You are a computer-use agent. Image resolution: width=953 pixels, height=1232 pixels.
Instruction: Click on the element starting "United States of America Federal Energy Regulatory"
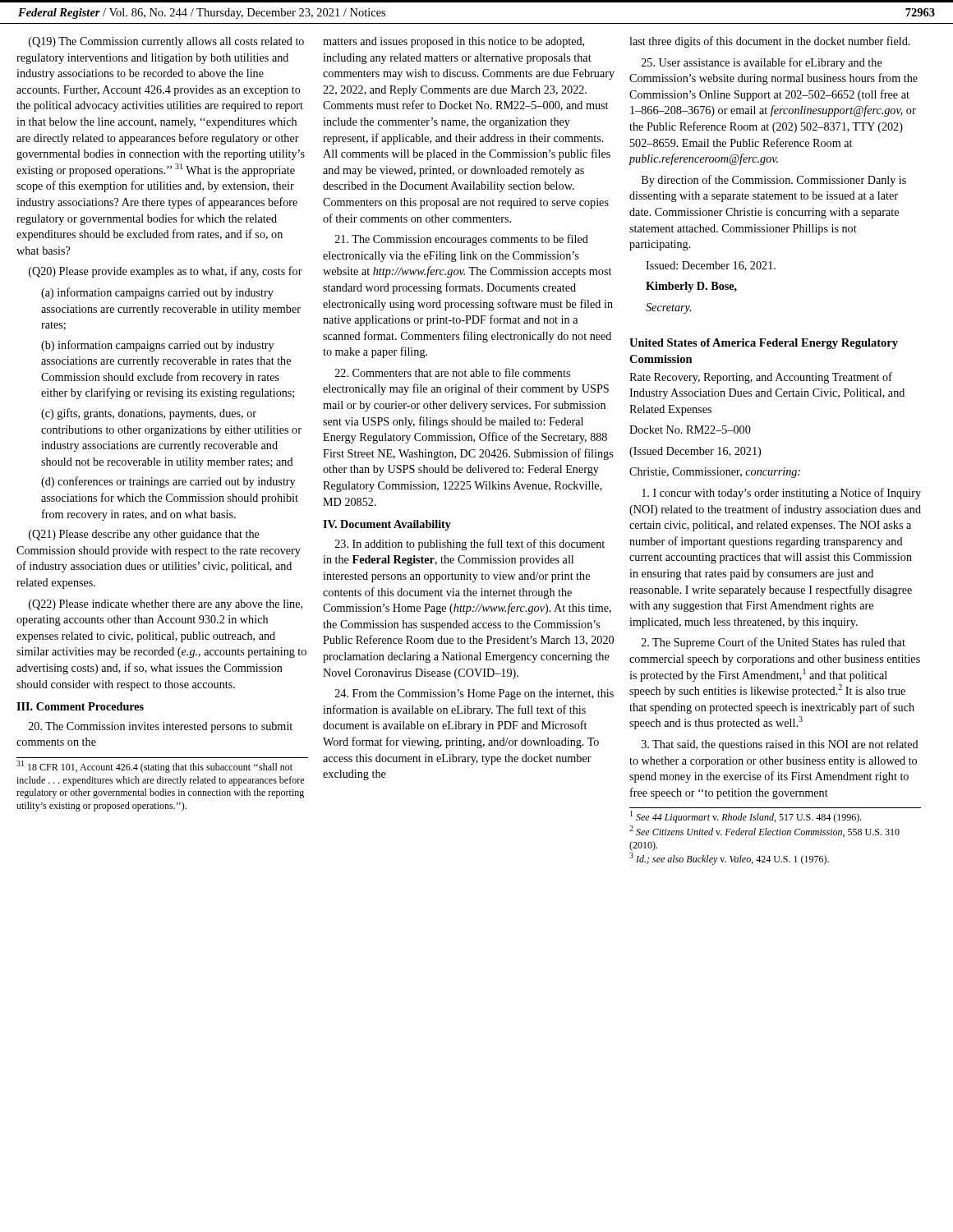(764, 350)
